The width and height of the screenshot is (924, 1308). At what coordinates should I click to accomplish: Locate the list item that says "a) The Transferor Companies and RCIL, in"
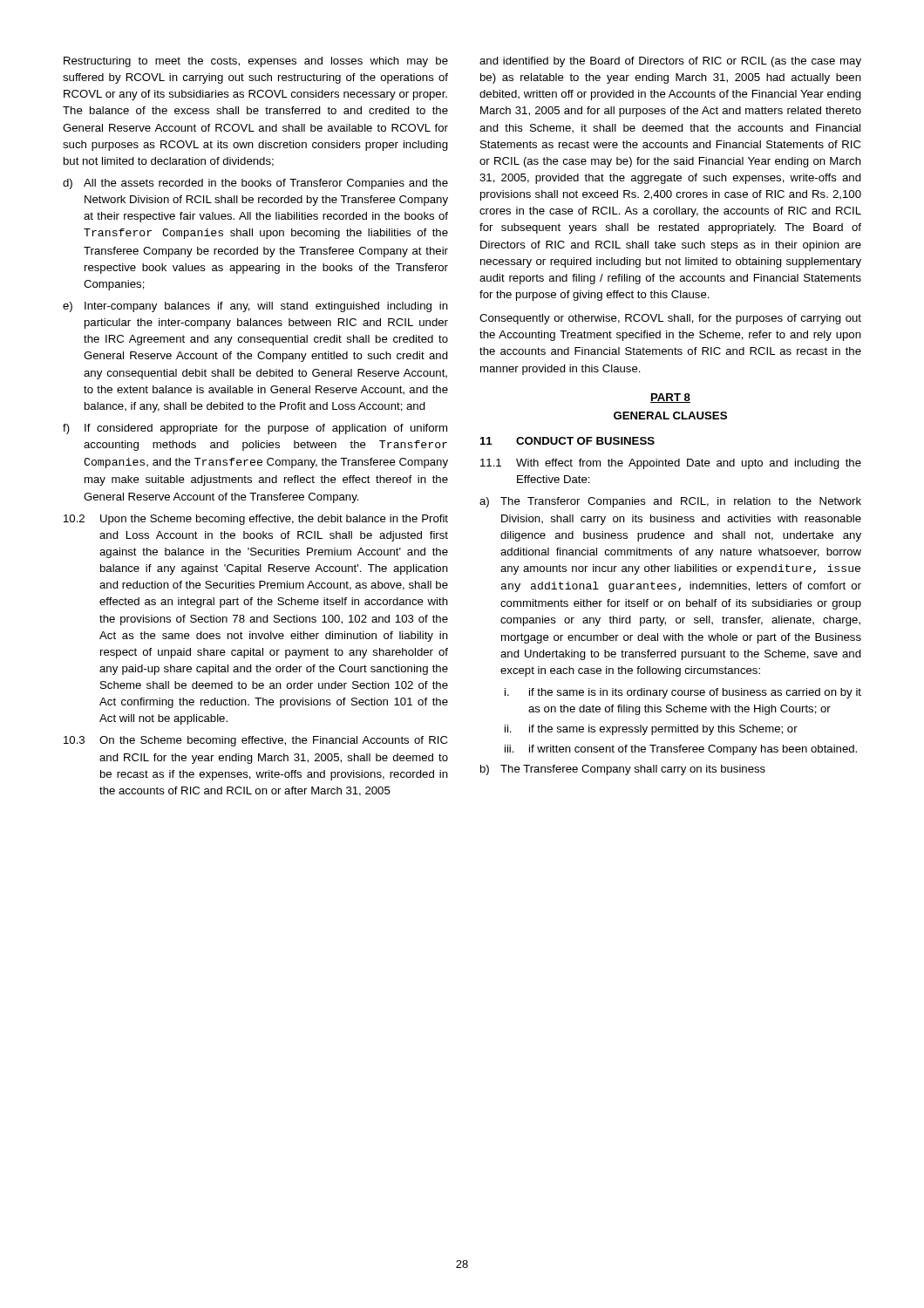coord(670,586)
